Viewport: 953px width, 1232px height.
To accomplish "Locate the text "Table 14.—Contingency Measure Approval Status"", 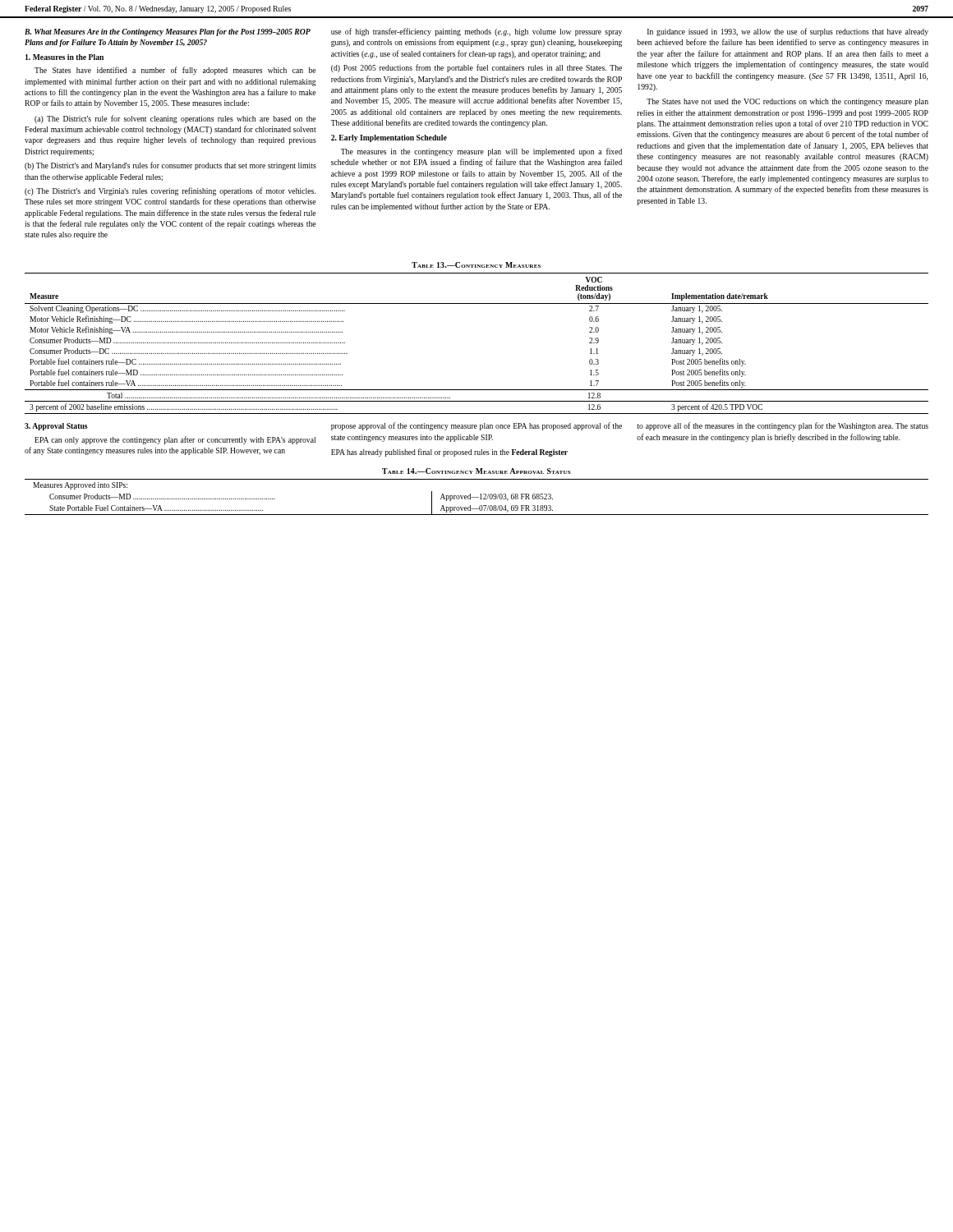I will pos(476,471).
